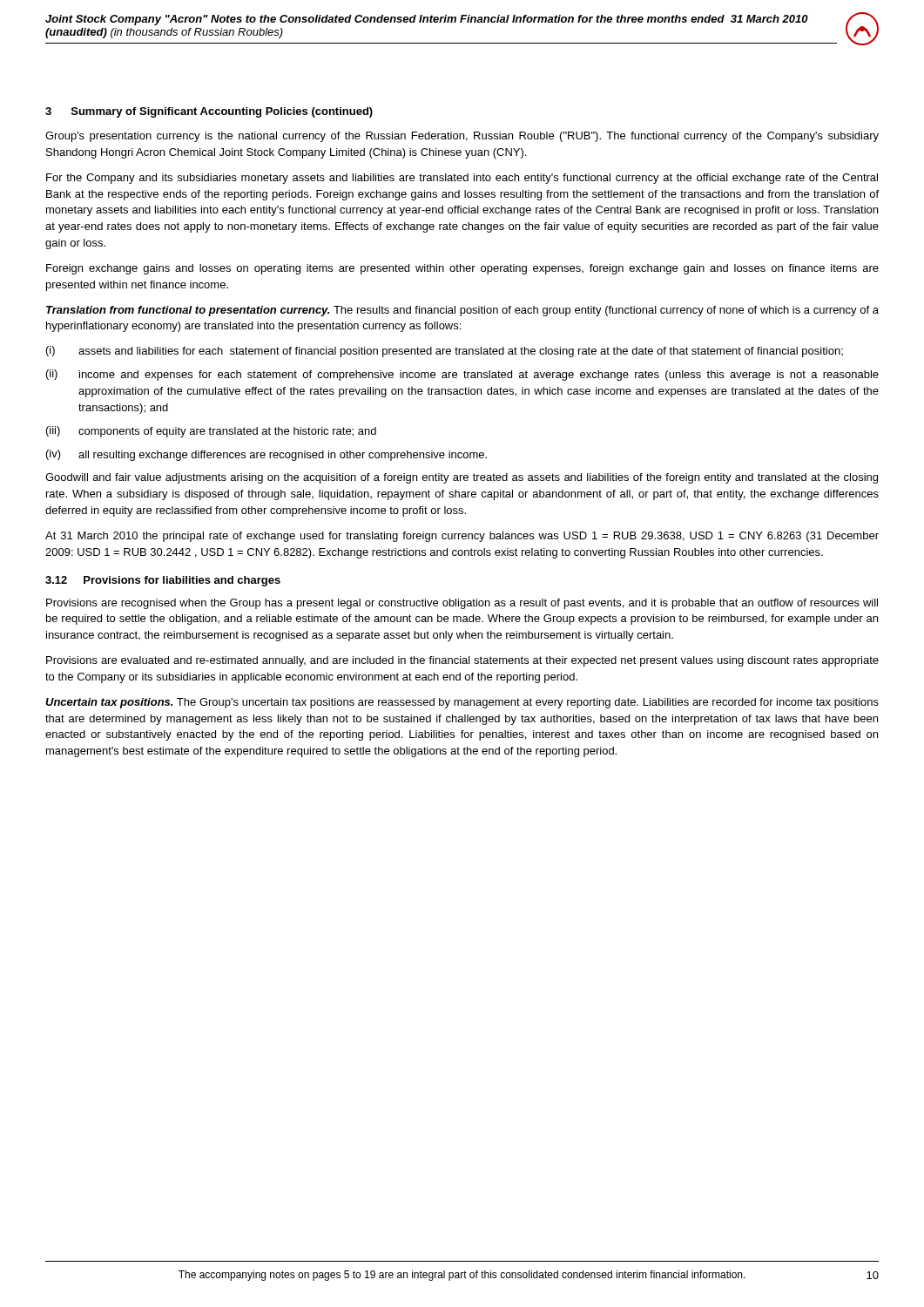Point to the region starting "(i) assets and"
Screen dimensions: 1307x924
point(462,352)
